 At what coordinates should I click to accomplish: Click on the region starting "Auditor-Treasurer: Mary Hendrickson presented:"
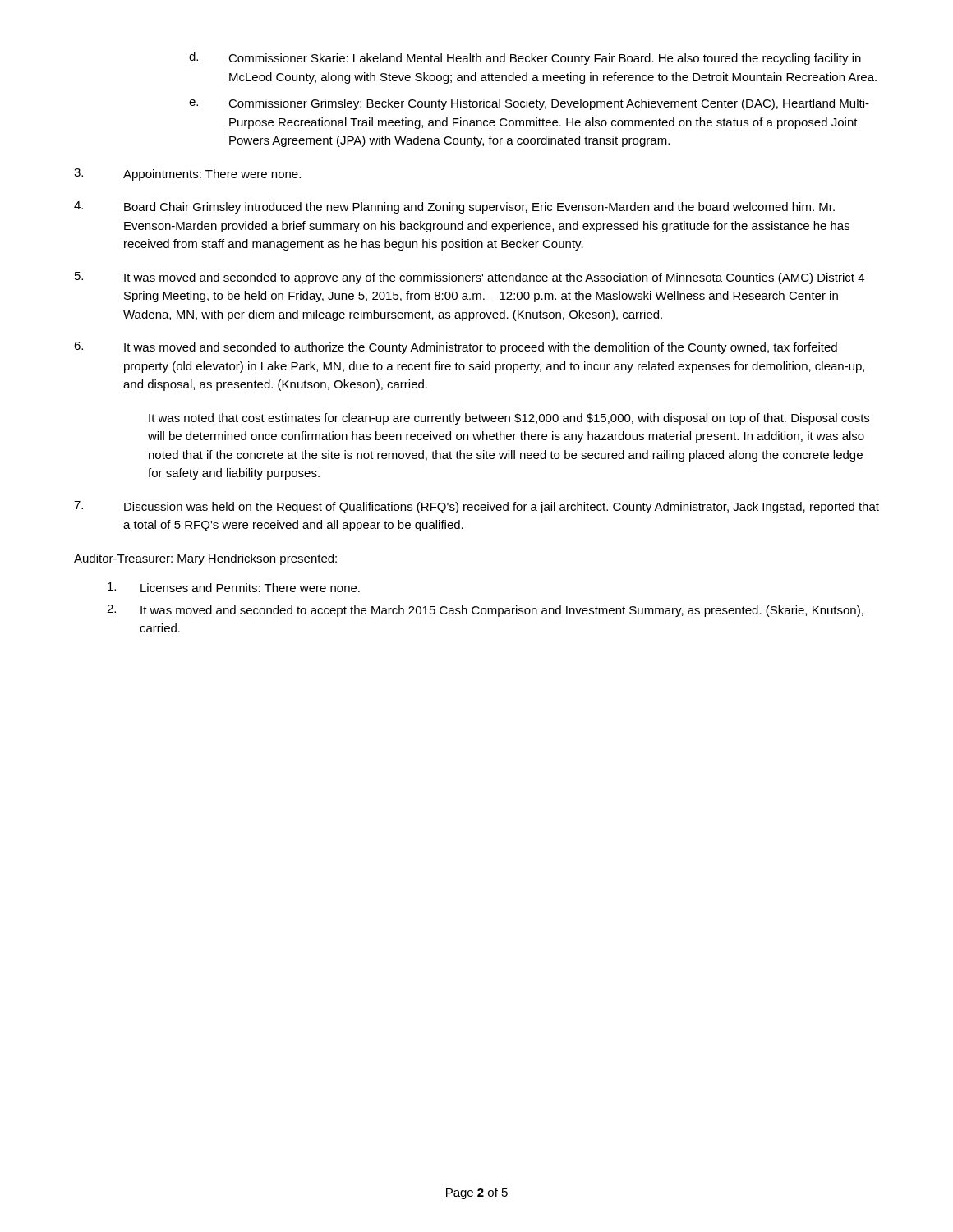click(x=206, y=558)
